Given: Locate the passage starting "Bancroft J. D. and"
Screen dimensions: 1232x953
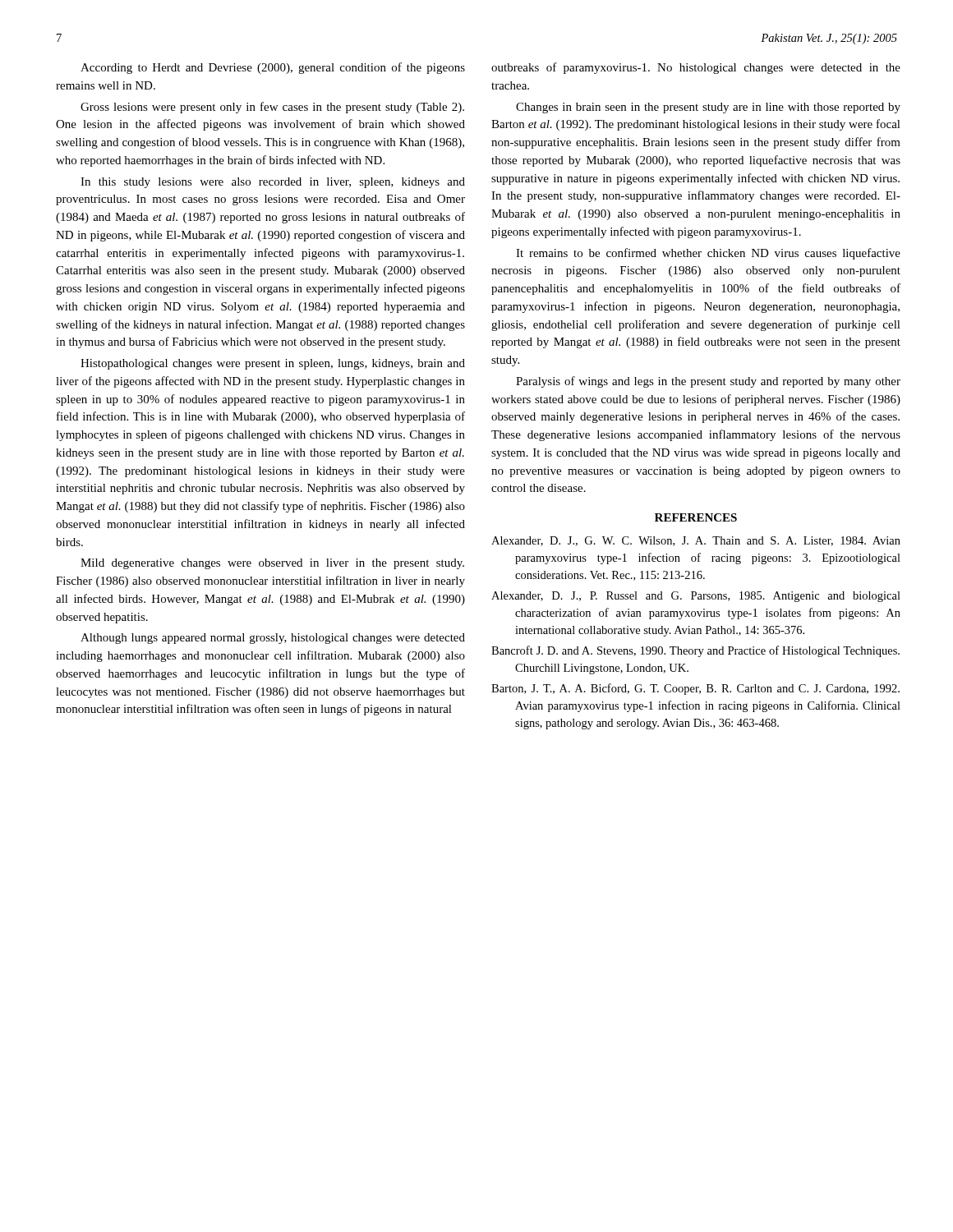Looking at the screenshot, I should (696, 659).
